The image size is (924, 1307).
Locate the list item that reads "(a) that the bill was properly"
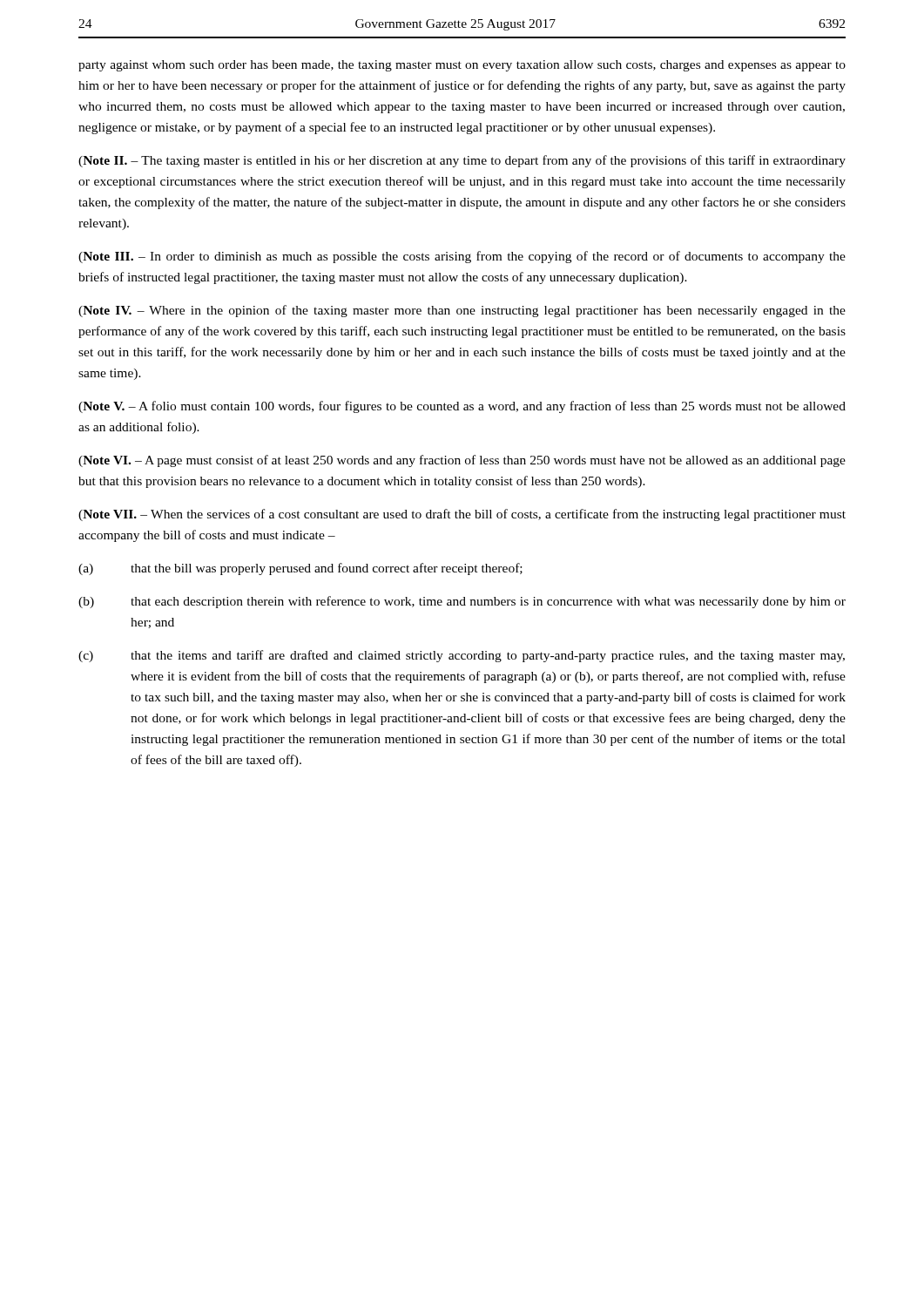click(462, 568)
